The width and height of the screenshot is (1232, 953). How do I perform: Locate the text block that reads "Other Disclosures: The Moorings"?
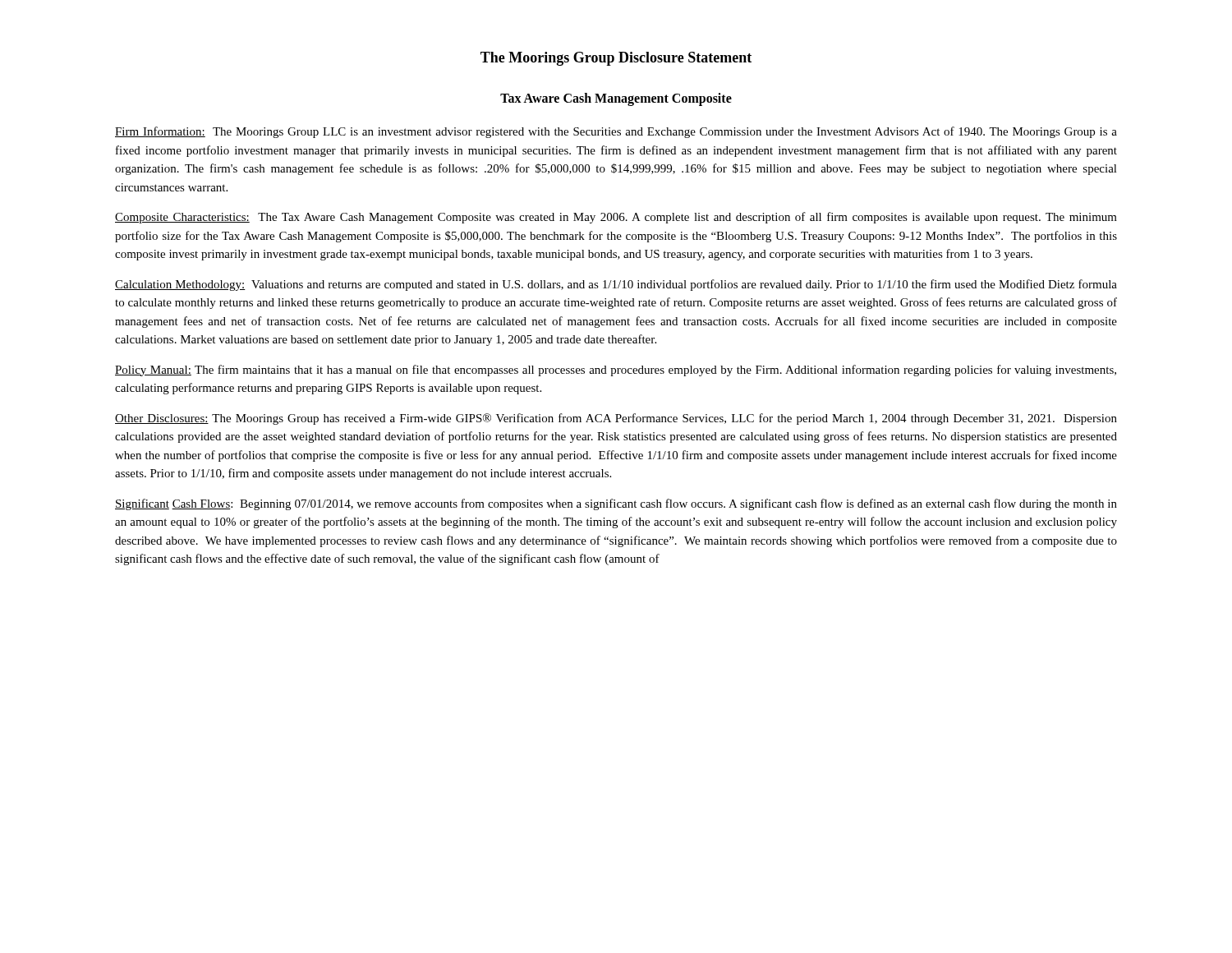click(616, 445)
